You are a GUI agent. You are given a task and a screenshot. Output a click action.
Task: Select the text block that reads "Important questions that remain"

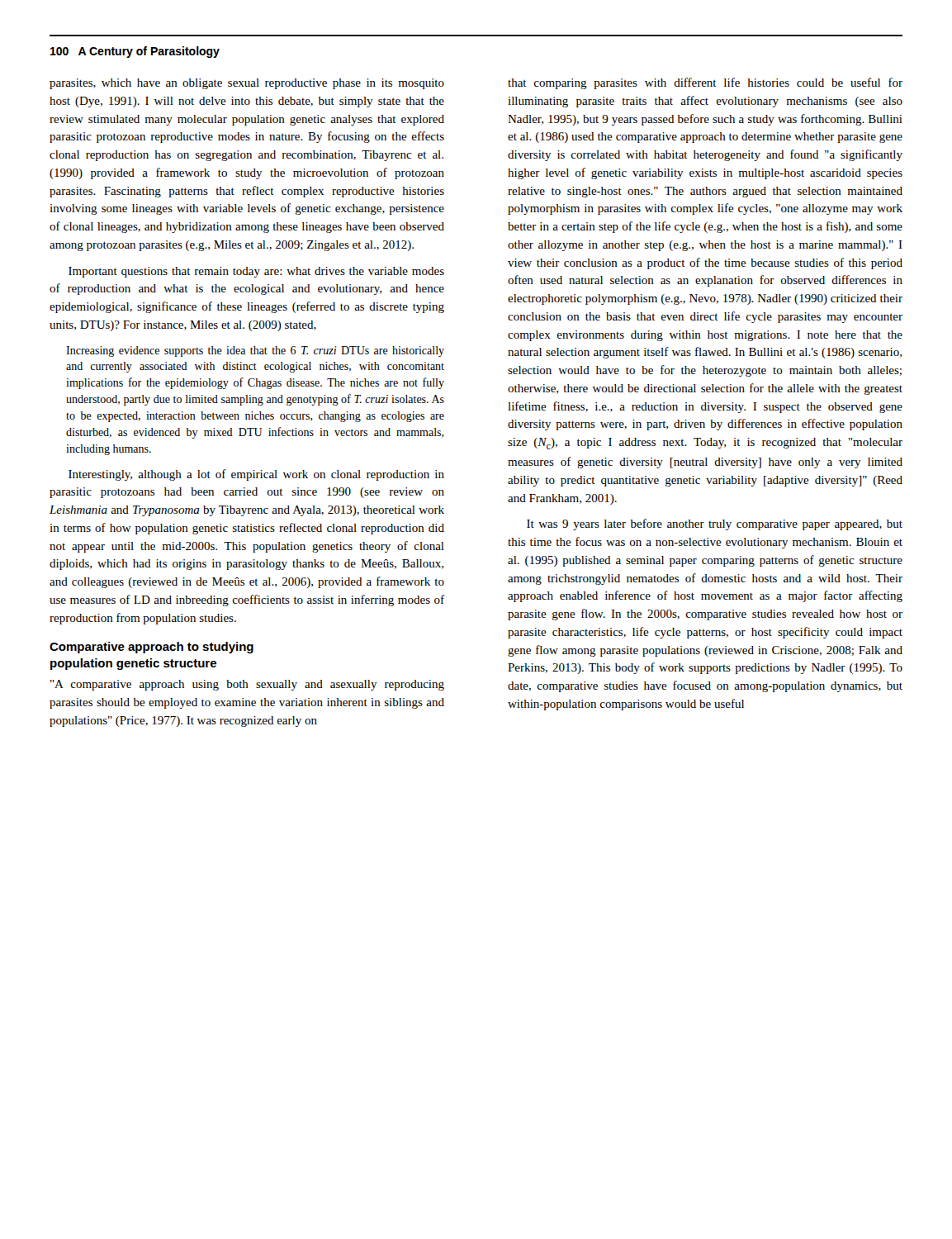(x=247, y=298)
